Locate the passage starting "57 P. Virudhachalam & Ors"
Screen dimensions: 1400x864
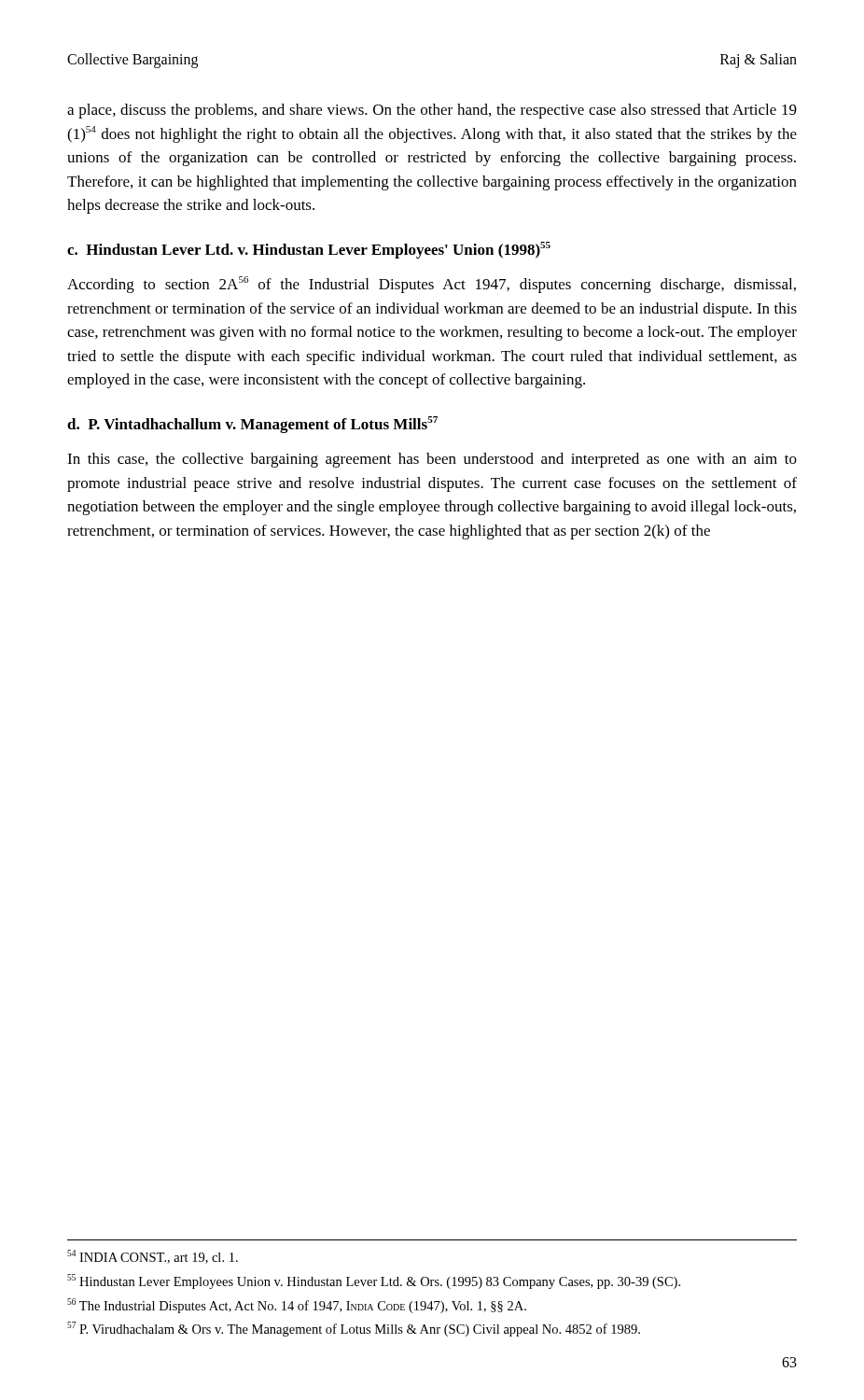point(354,1329)
